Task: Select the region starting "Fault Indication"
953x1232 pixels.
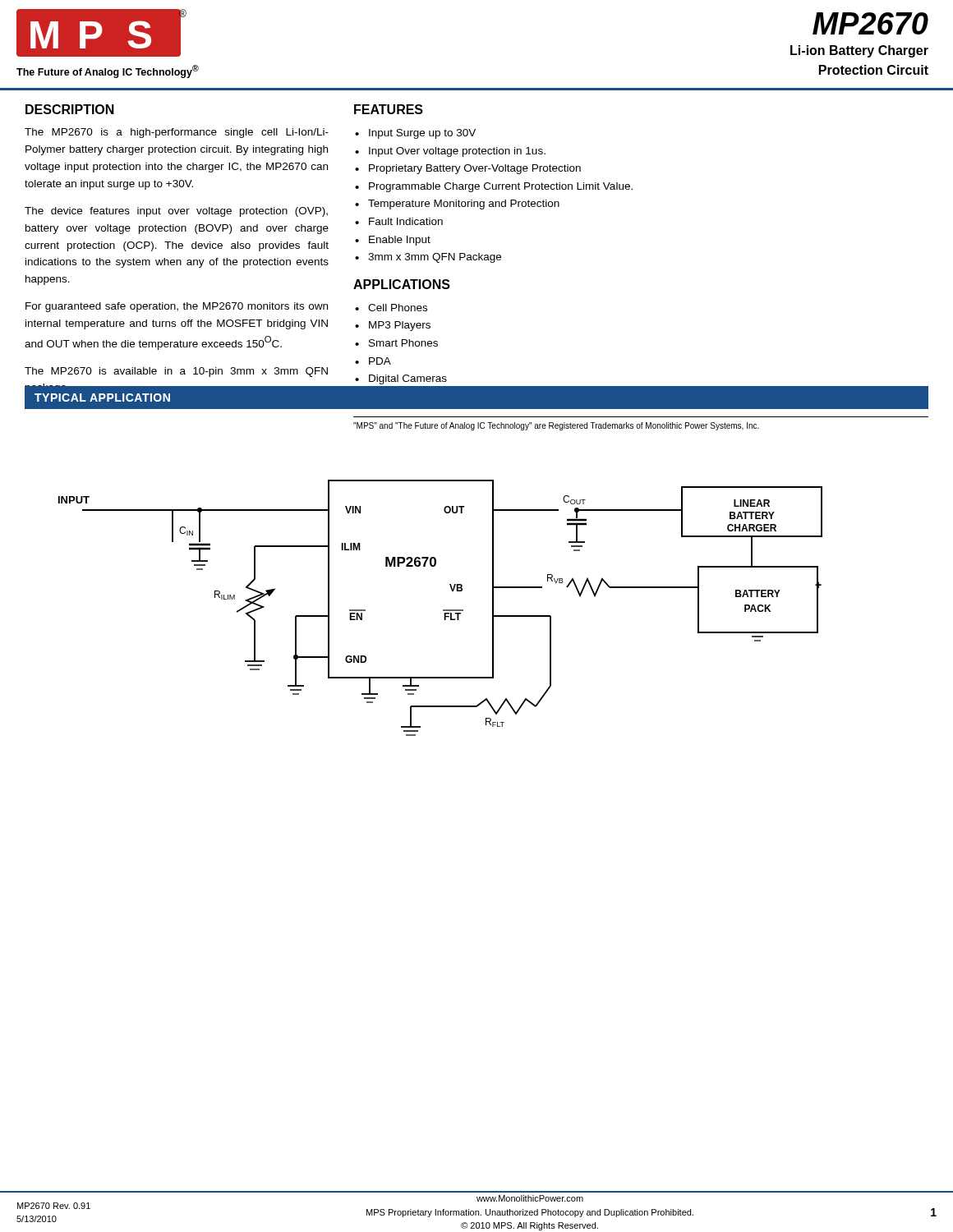Action: click(406, 221)
